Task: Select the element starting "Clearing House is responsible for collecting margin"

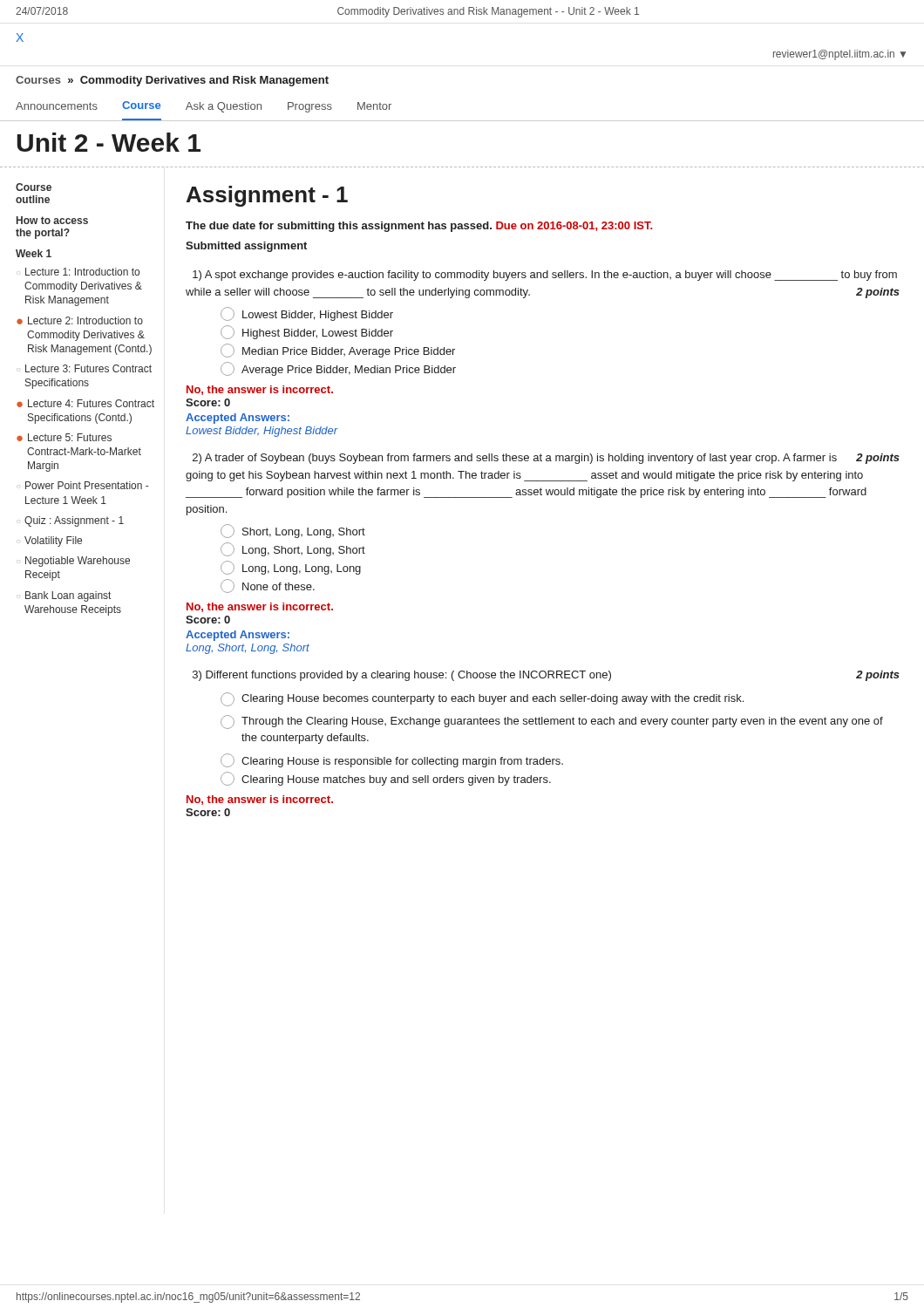Action: point(392,760)
